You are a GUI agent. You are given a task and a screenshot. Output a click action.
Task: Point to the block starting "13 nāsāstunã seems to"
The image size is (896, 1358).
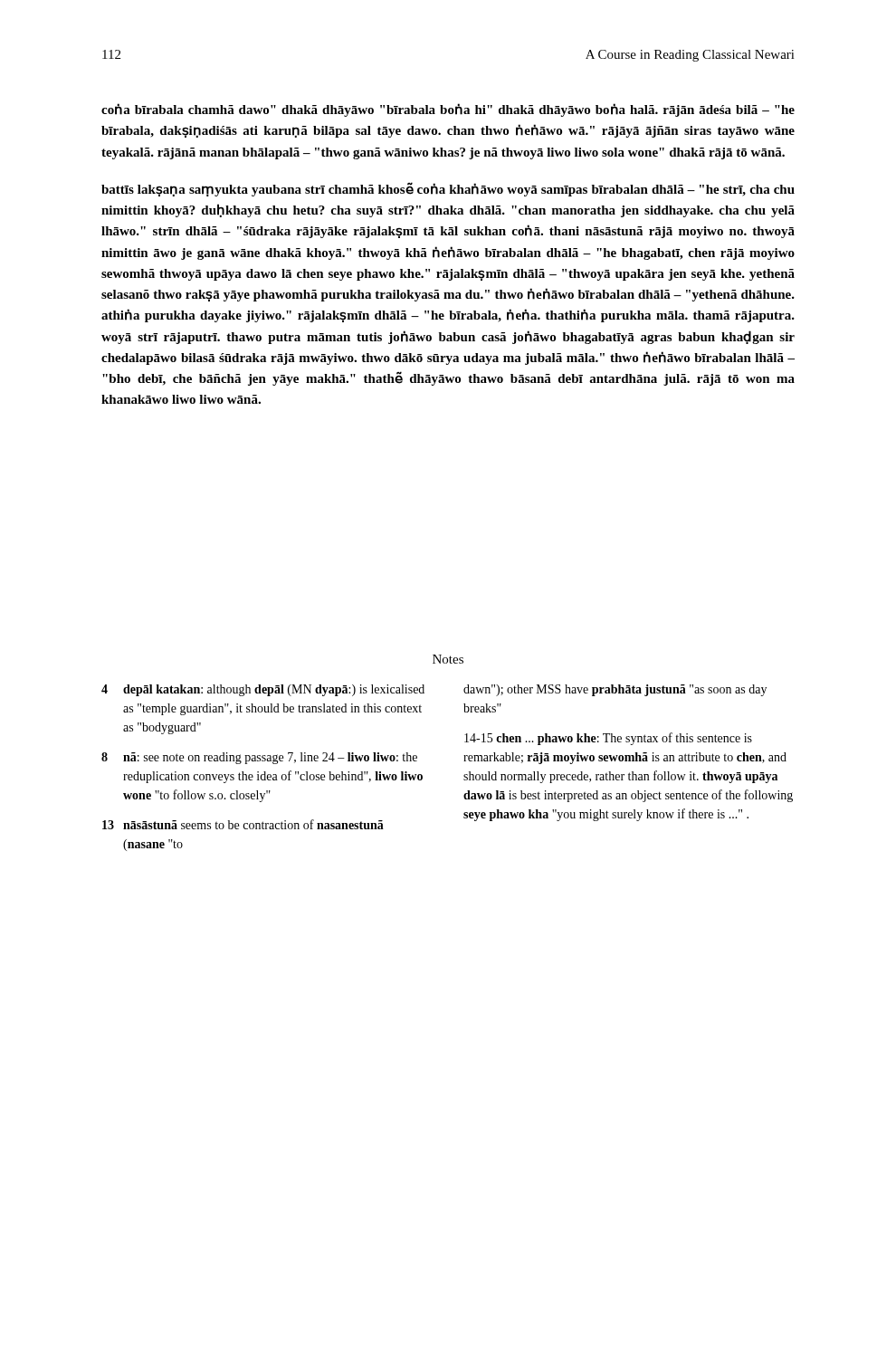[x=264, y=835]
